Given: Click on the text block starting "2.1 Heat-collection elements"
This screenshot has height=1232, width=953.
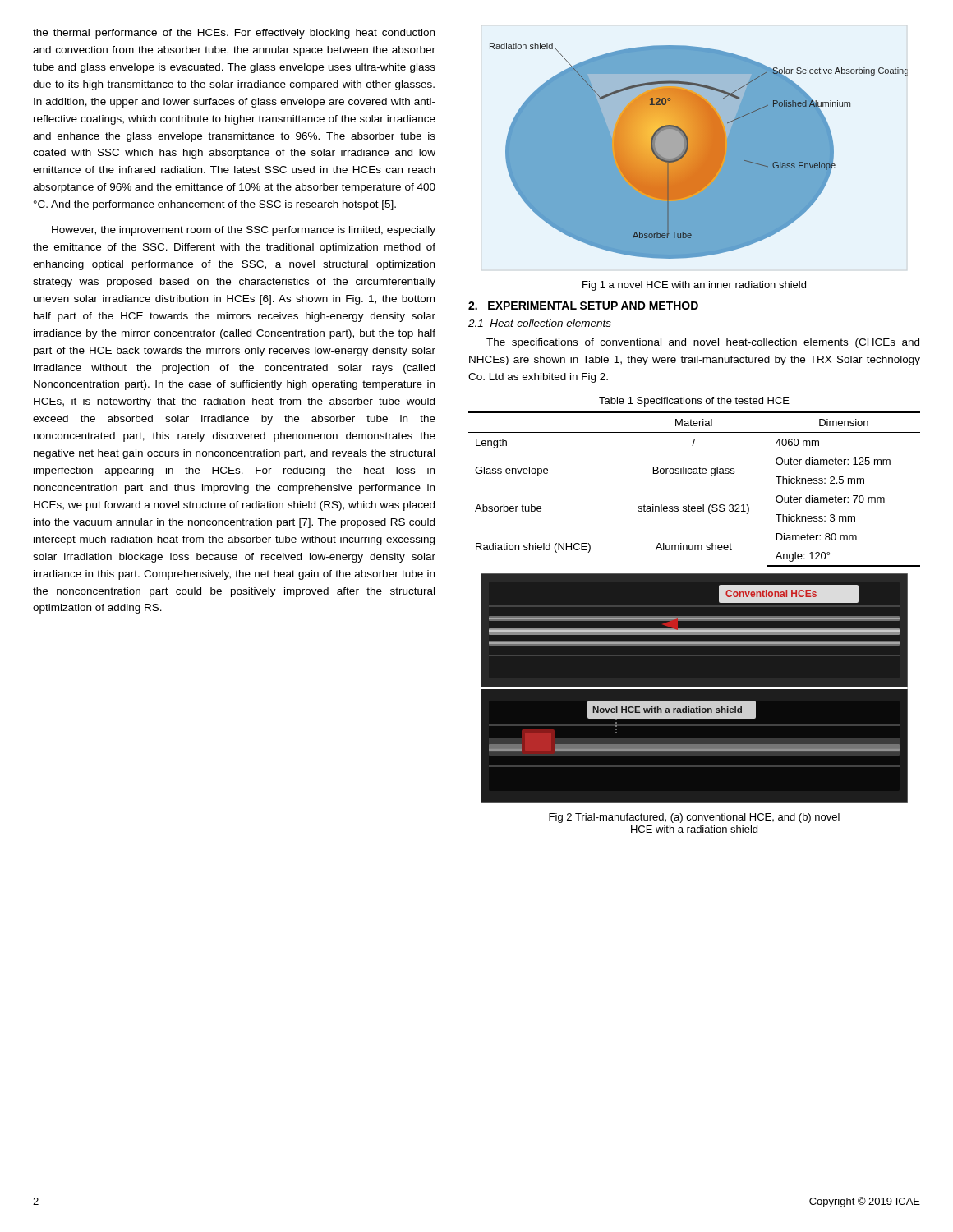Looking at the screenshot, I should pos(540,323).
